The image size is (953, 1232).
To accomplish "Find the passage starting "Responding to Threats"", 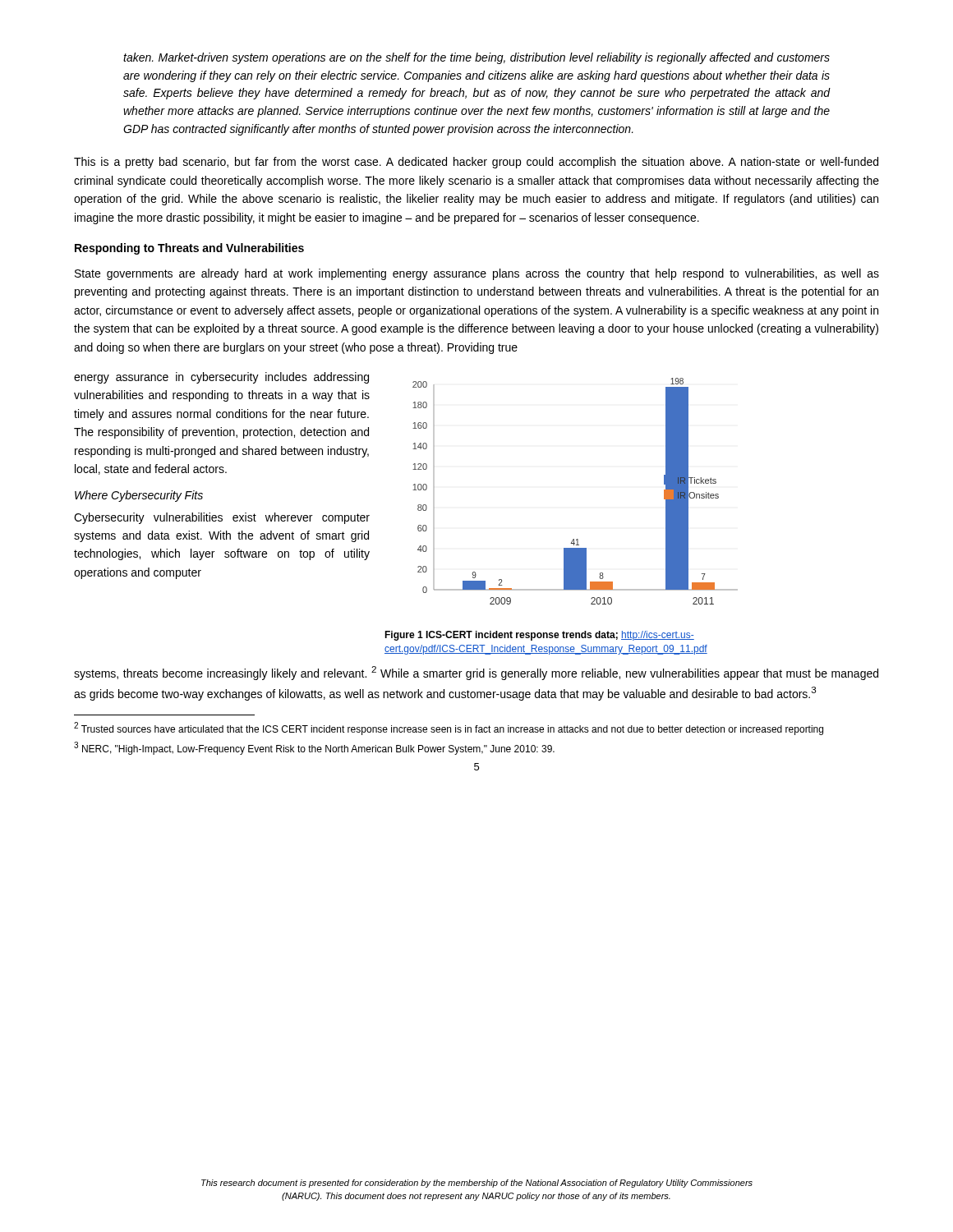I will pos(189,248).
